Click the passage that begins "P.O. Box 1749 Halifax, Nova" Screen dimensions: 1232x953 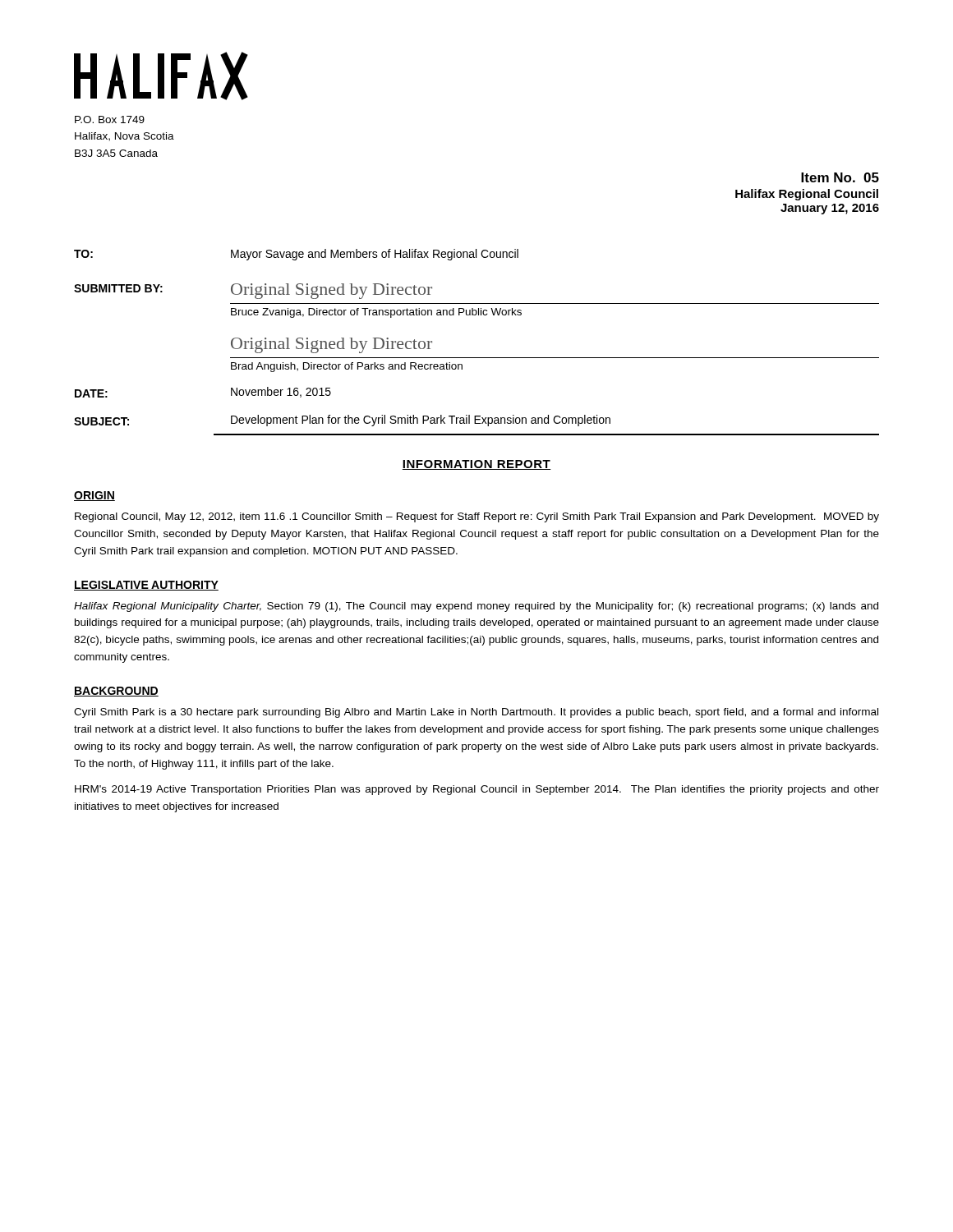(x=124, y=136)
